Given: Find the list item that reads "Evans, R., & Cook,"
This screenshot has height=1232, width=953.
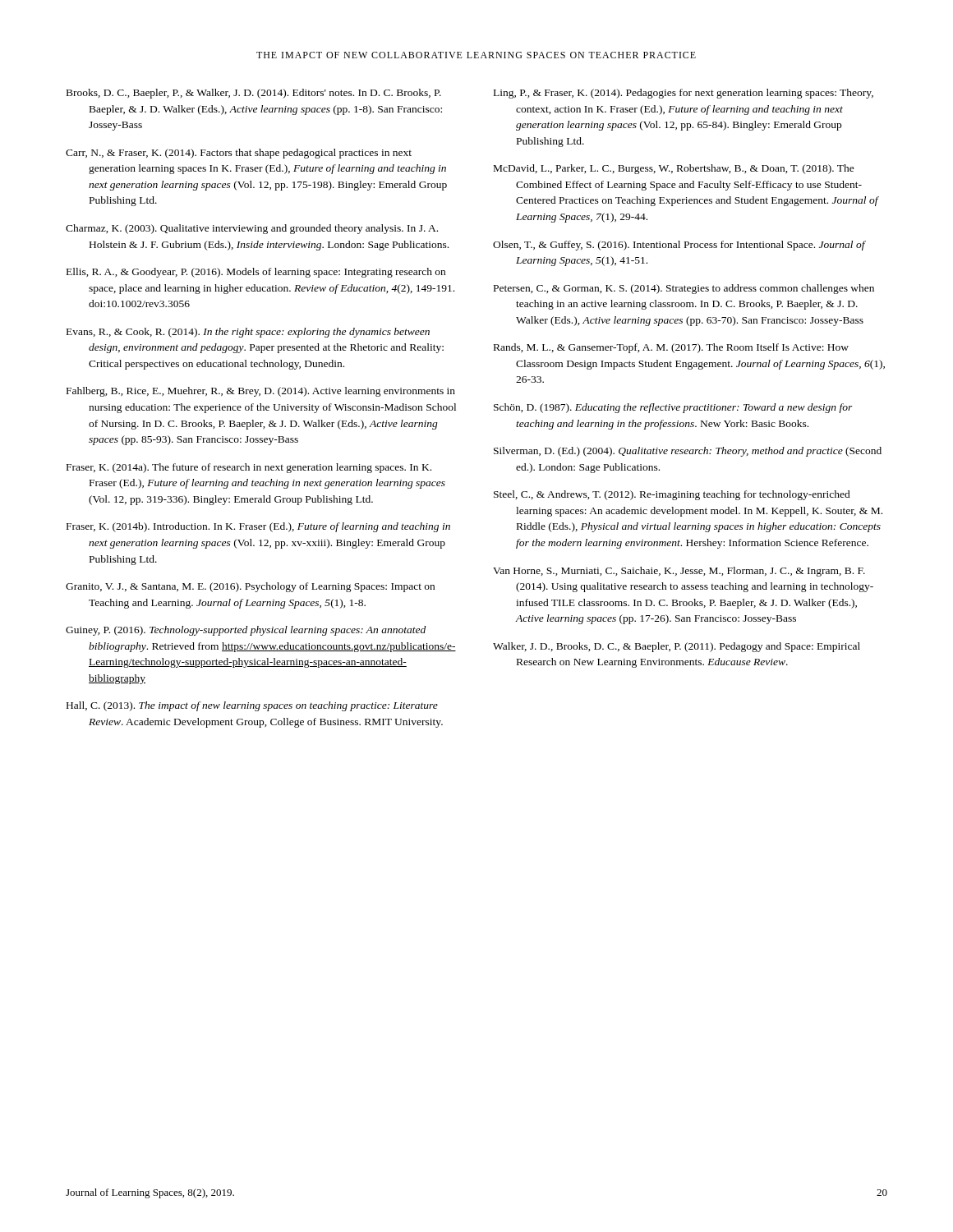Looking at the screenshot, I should 255,347.
